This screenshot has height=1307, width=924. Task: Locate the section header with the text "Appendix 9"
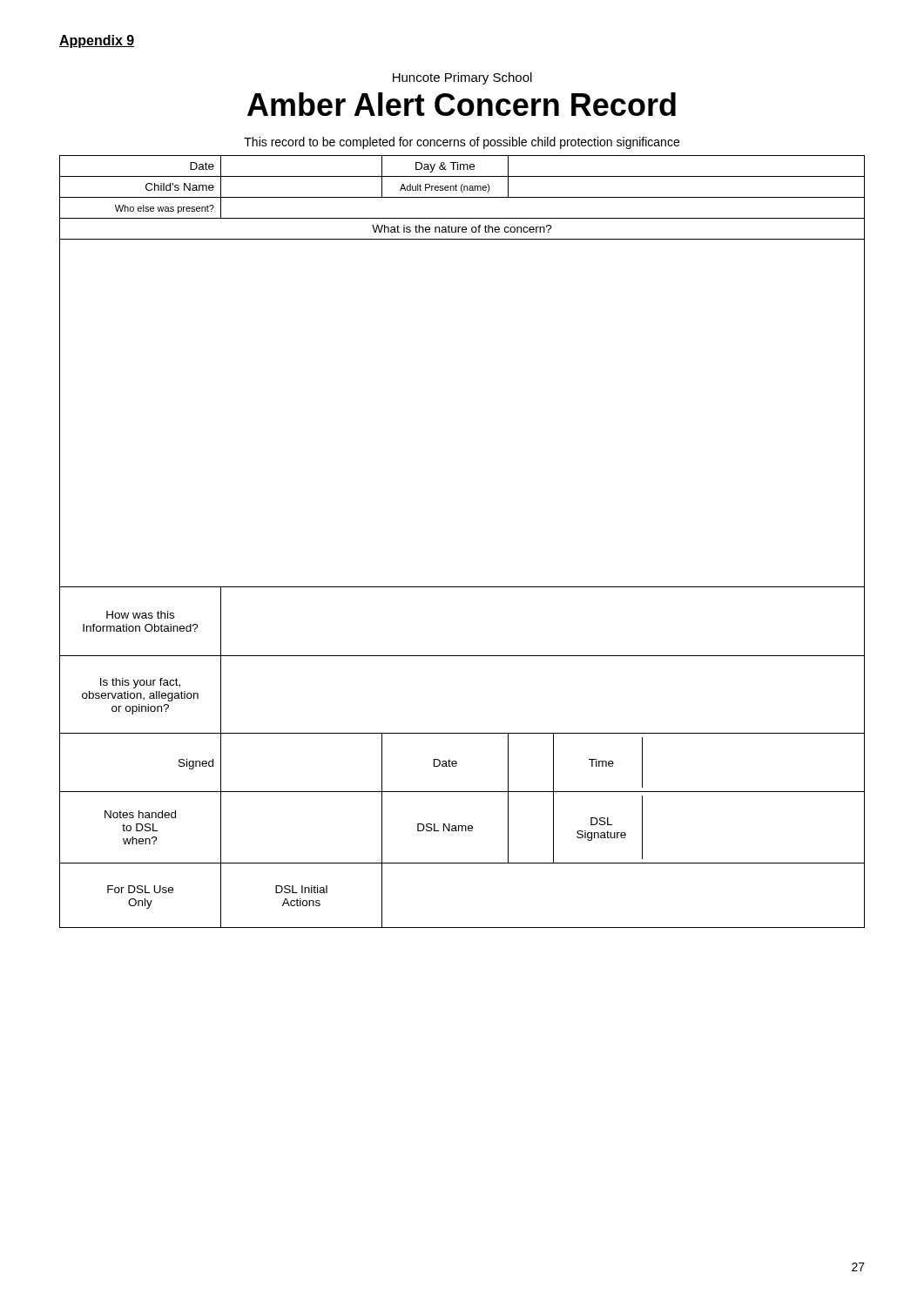pyautogui.click(x=97, y=41)
